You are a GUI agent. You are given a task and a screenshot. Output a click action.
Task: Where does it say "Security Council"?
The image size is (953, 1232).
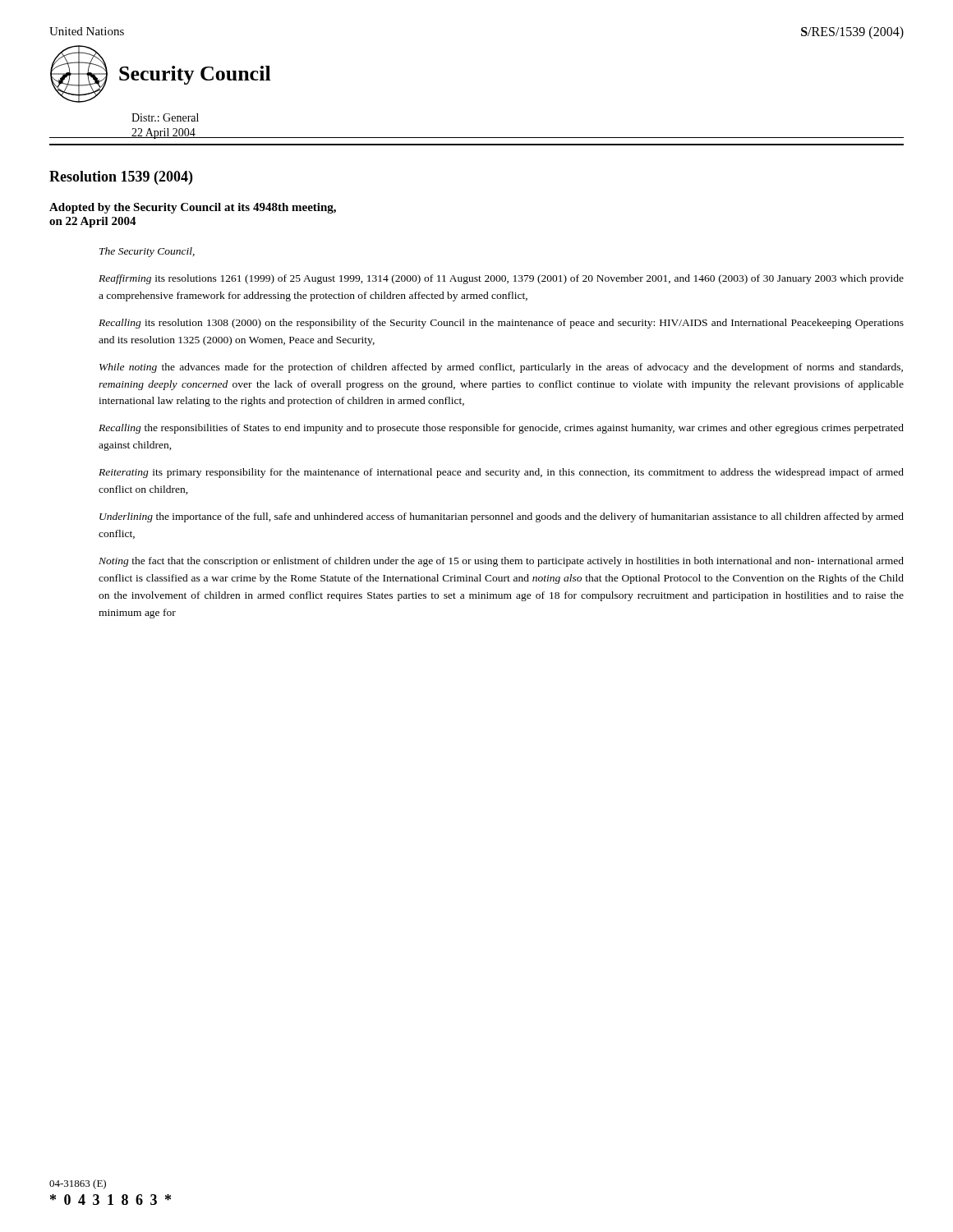pyautogui.click(x=195, y=73)
